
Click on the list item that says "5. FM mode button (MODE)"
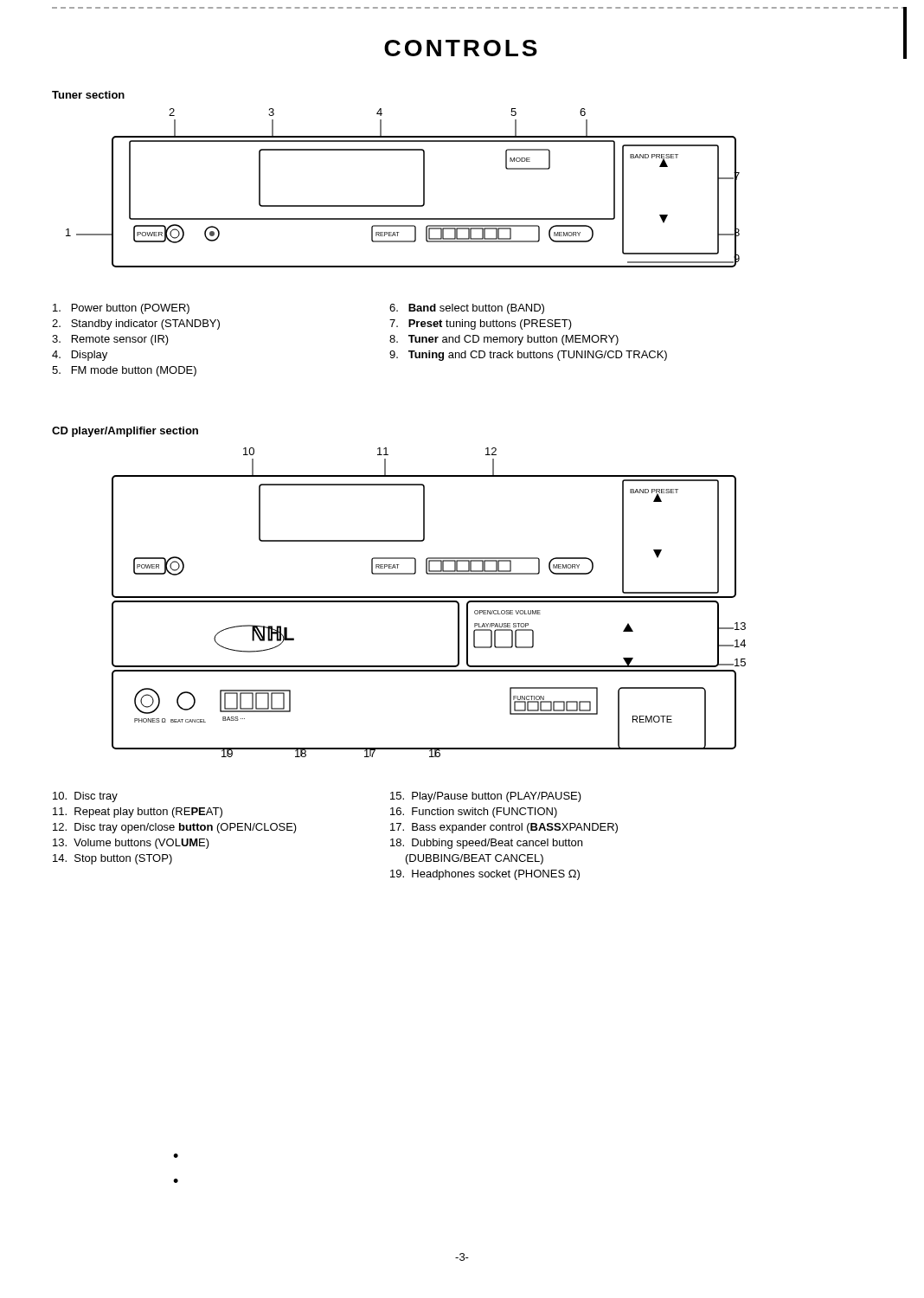tap(124, 370)
